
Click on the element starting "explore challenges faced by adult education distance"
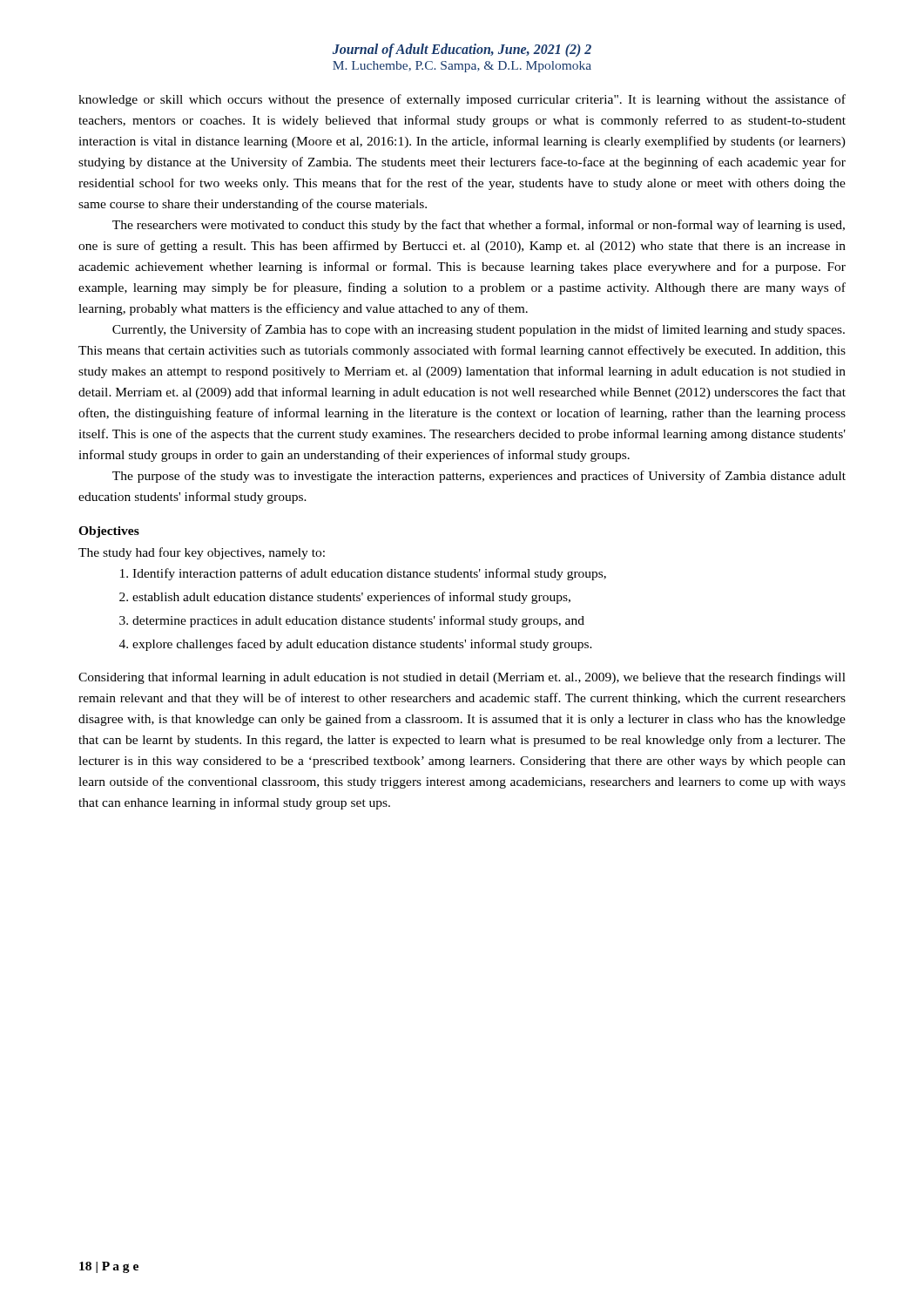click(x=362, y=644)
